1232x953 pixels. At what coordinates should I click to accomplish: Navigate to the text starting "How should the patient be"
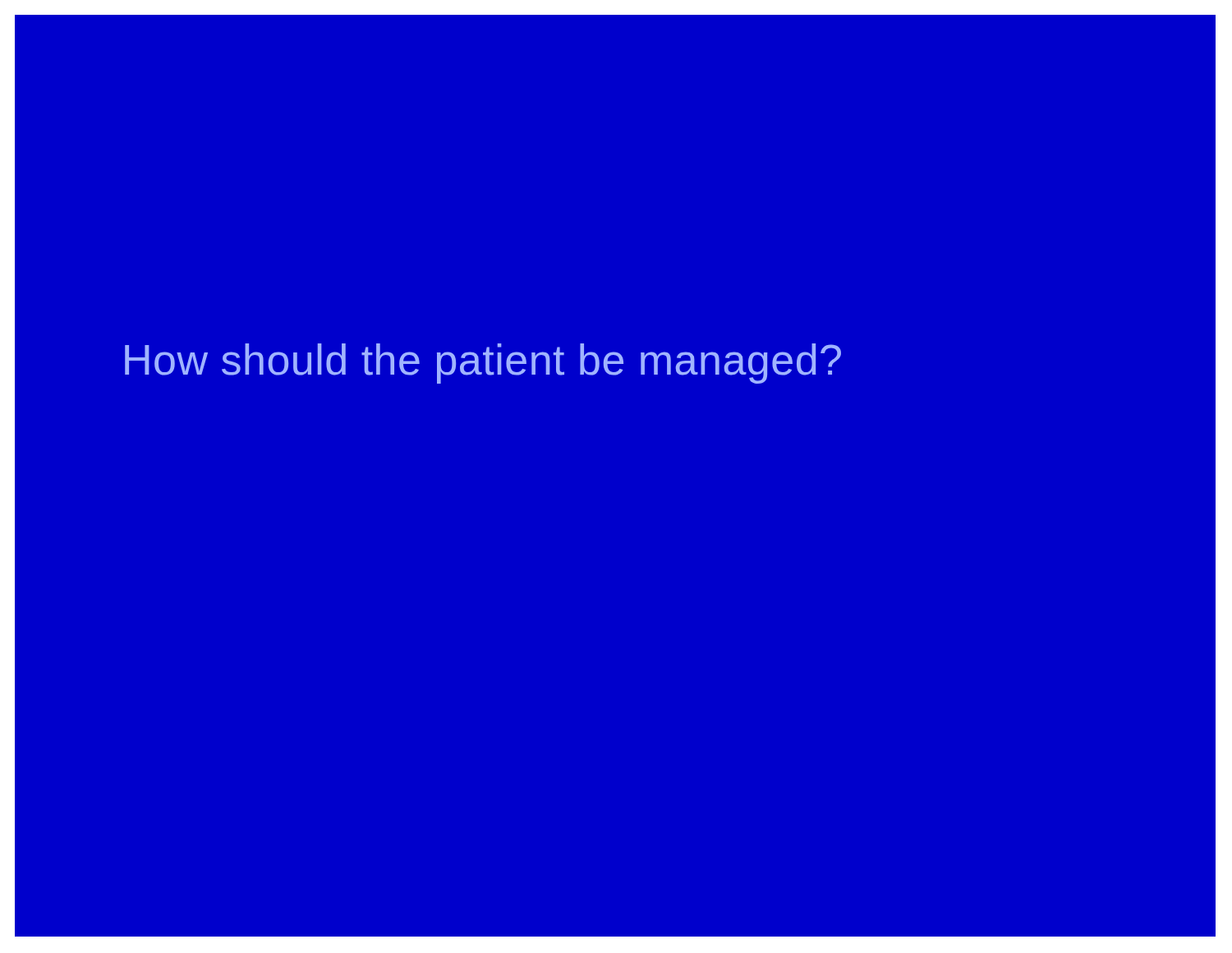click(x=482, y=360)
